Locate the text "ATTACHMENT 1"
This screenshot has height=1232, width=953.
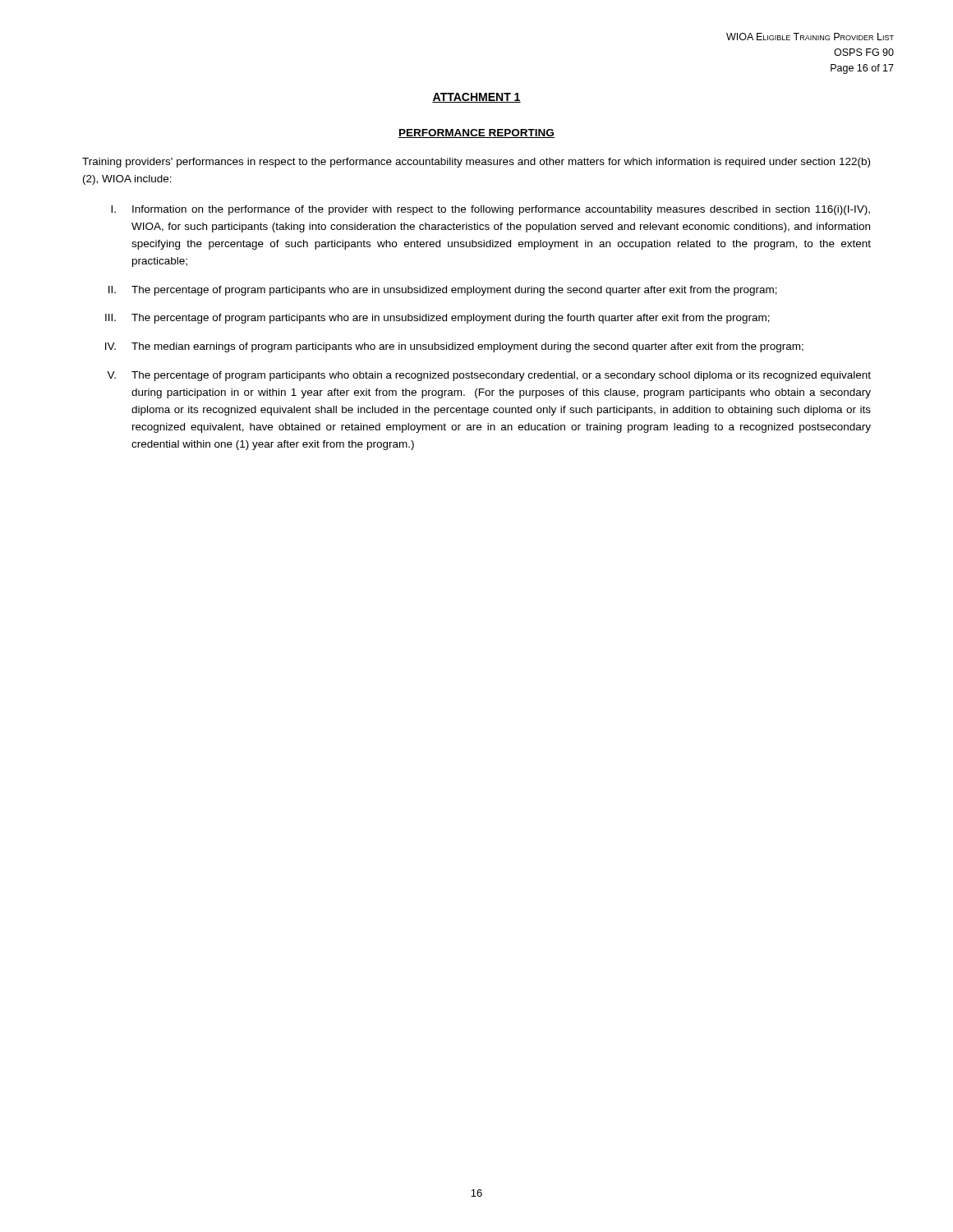[x=476, y=97]
